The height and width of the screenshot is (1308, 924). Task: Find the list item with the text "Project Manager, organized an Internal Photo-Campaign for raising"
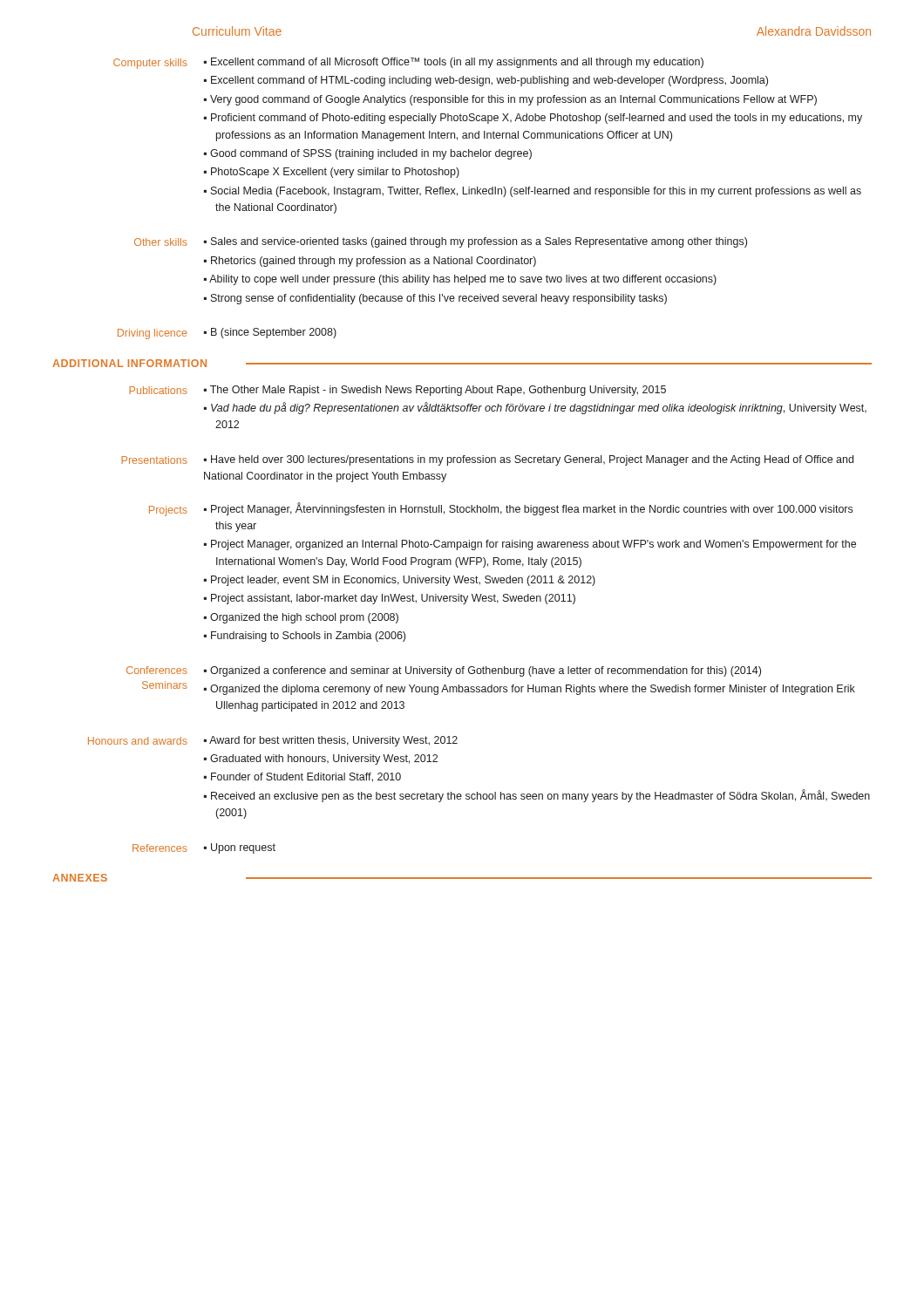click(533, 553)
